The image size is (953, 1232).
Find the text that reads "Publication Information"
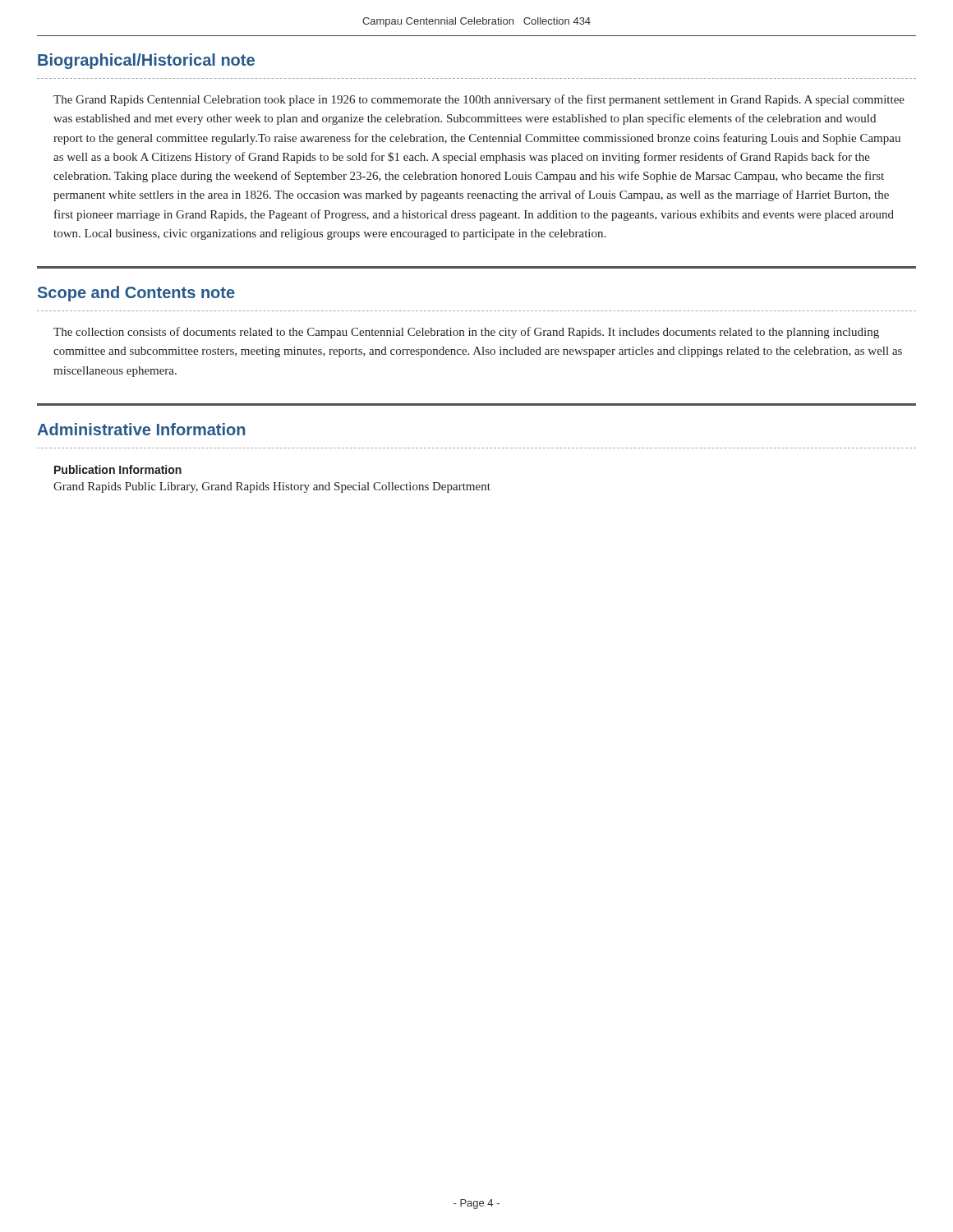click(118, 469)
